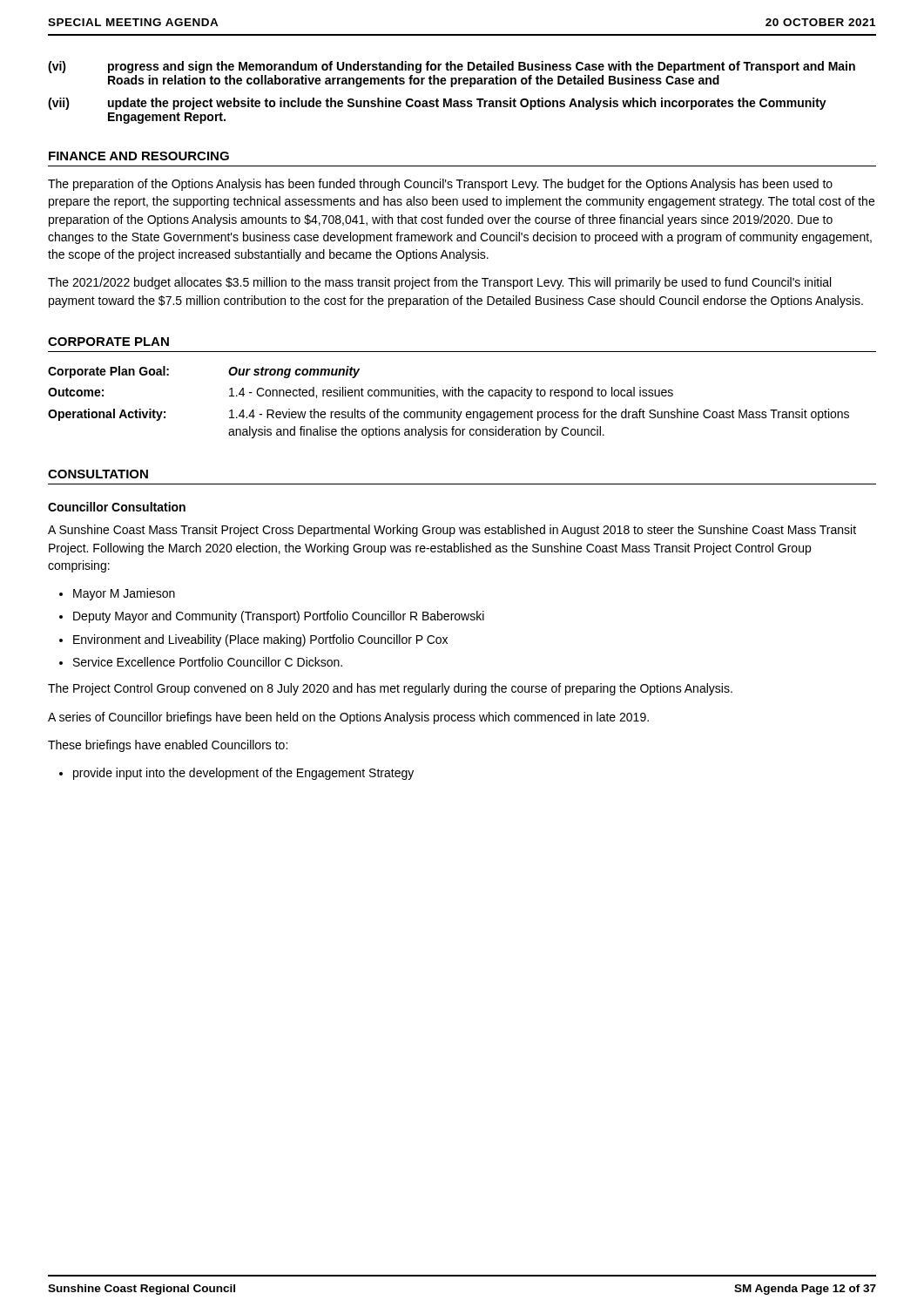Click on the list item that reads "Deputy Mayor and Community (Transport)"
The height and width of the screenshot is (1307, 924).
coord(278,616)
